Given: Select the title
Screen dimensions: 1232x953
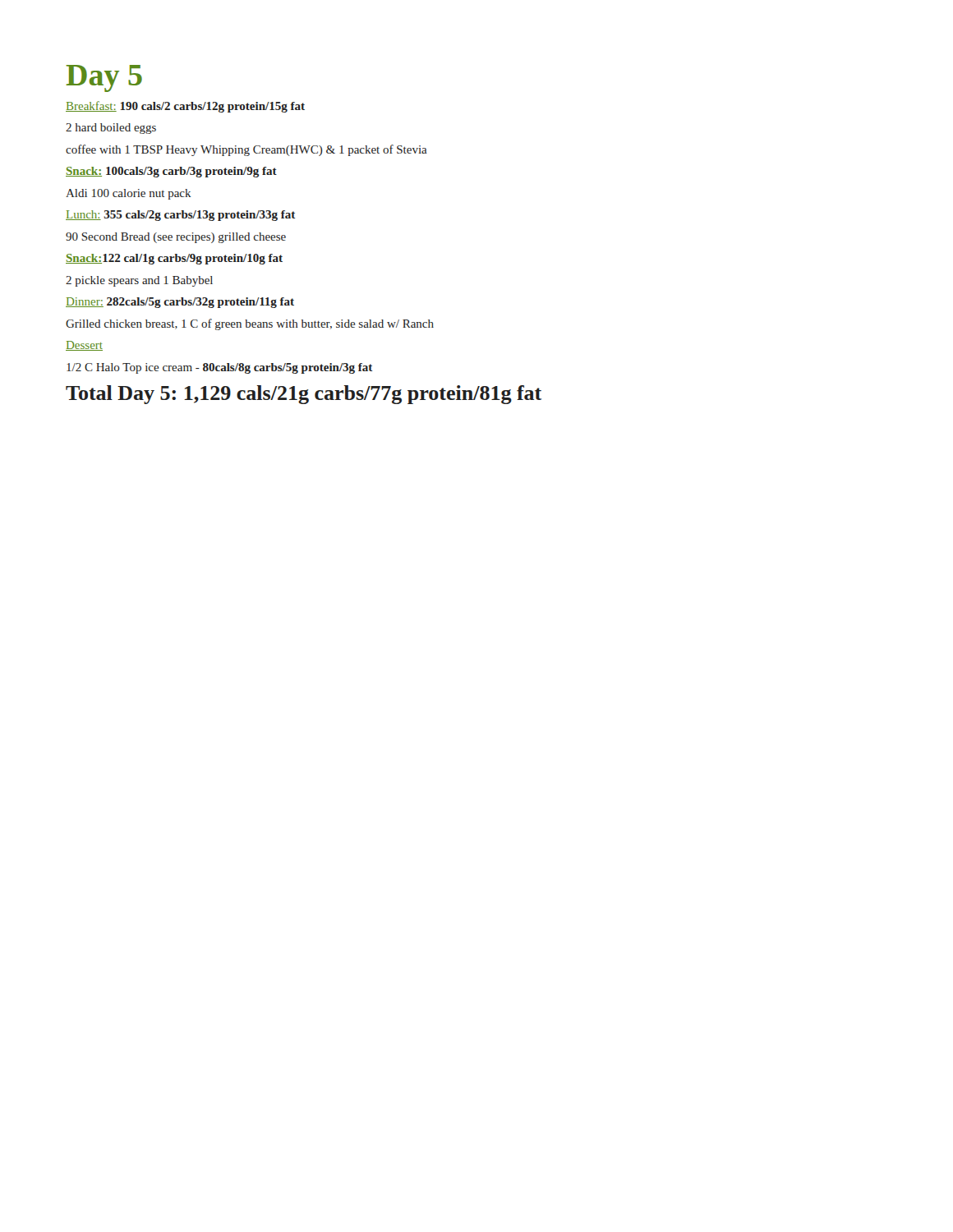Looking at the screenshot, I should tap(104, 75).
